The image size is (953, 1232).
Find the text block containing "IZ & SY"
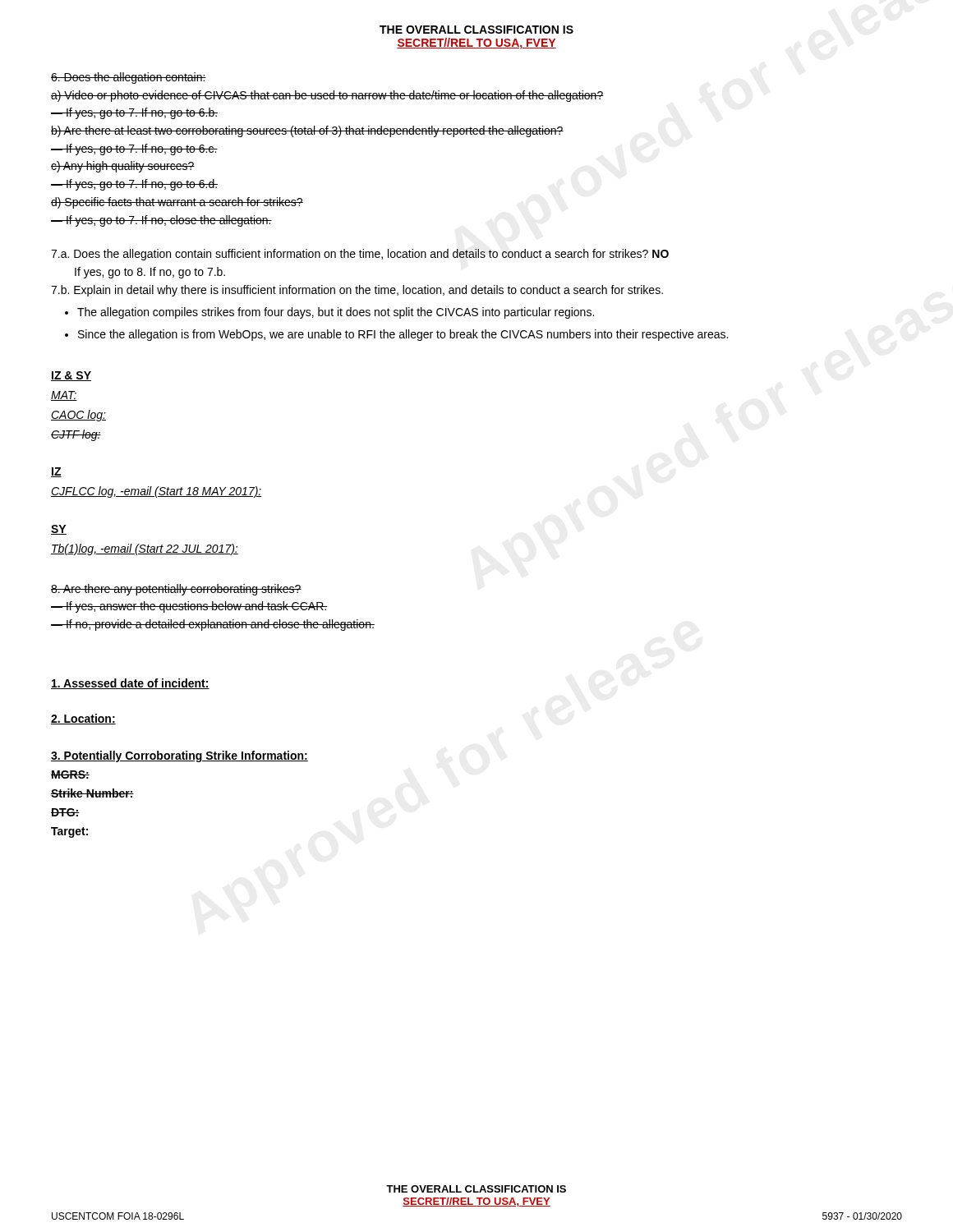coord(78,405)
